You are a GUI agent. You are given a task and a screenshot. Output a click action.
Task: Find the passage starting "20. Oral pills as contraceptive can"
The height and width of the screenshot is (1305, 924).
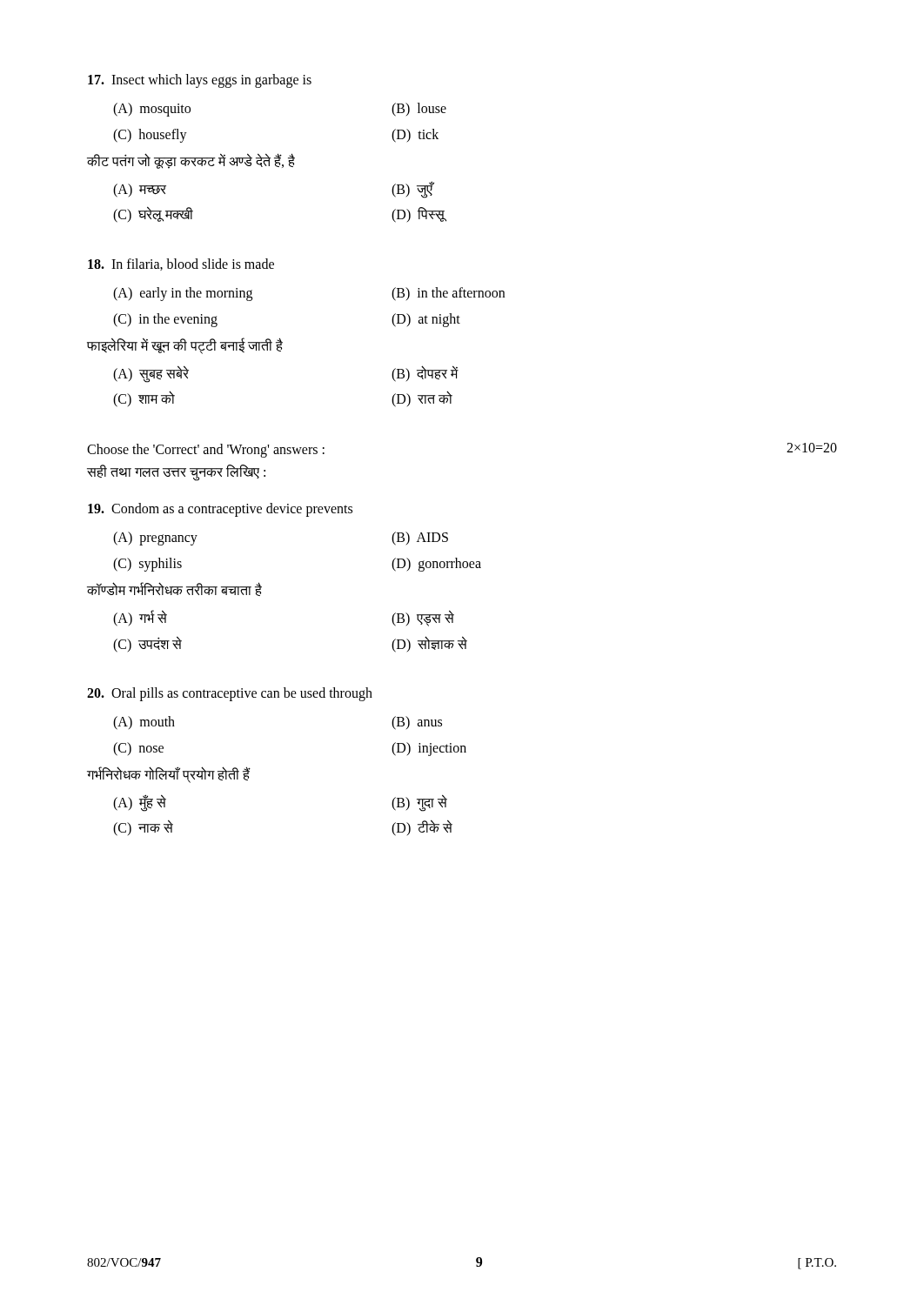(462, 761)
